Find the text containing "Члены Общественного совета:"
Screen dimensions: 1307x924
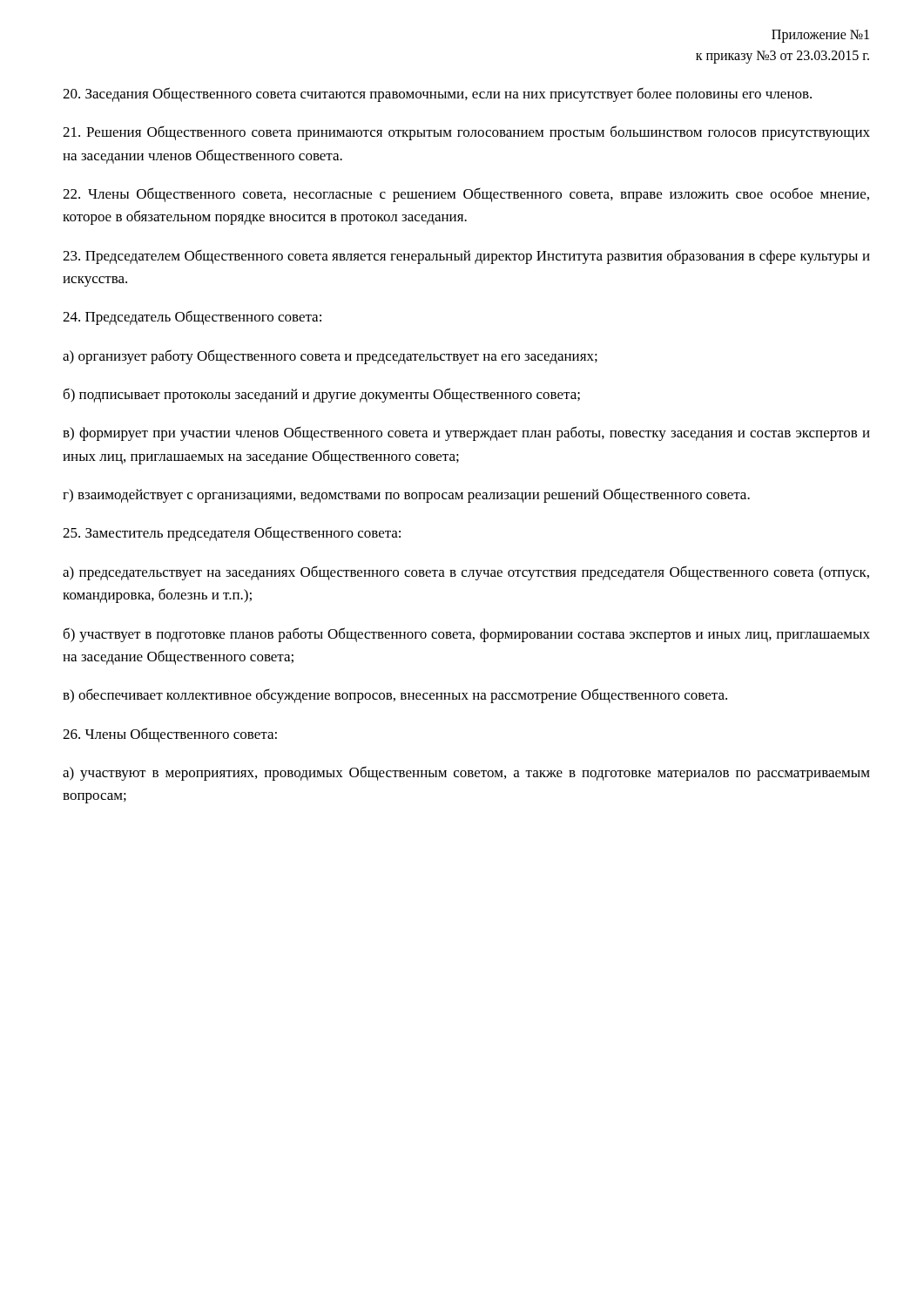click(x=170, y=734)
